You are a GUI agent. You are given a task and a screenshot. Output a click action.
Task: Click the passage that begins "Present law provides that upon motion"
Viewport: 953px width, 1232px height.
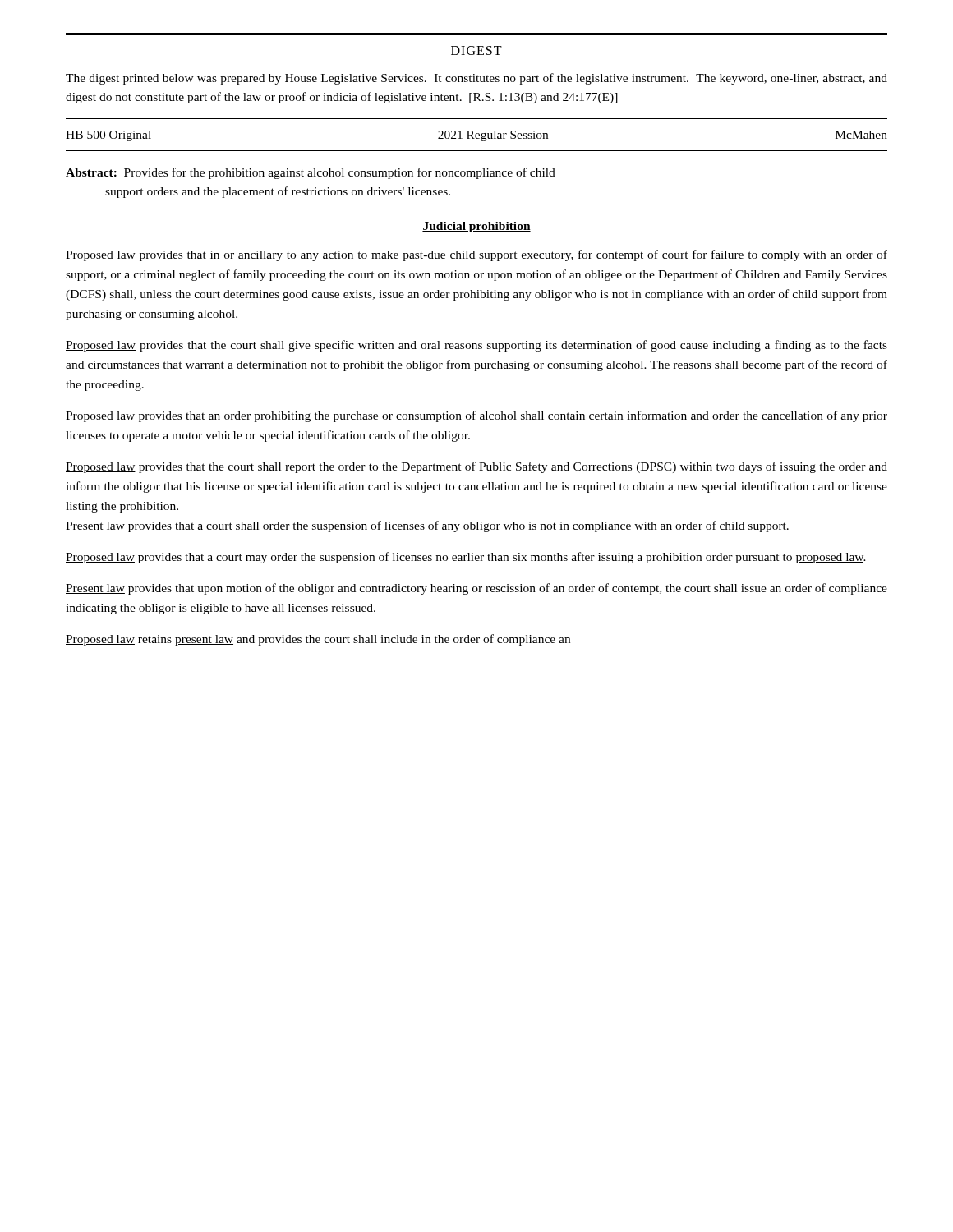(476, 598)
